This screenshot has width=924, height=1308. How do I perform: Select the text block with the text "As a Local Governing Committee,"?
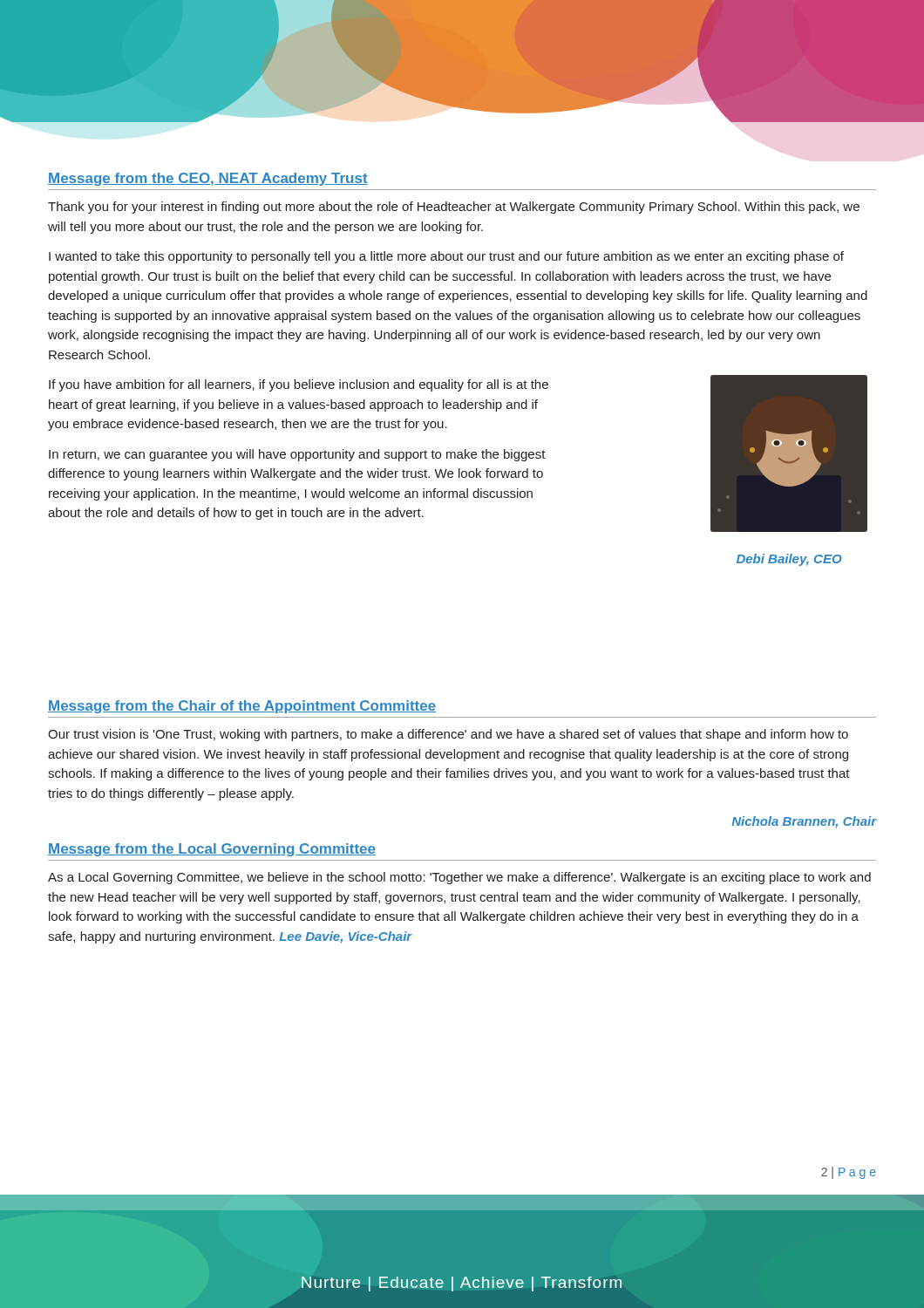(x=462, y=907)
